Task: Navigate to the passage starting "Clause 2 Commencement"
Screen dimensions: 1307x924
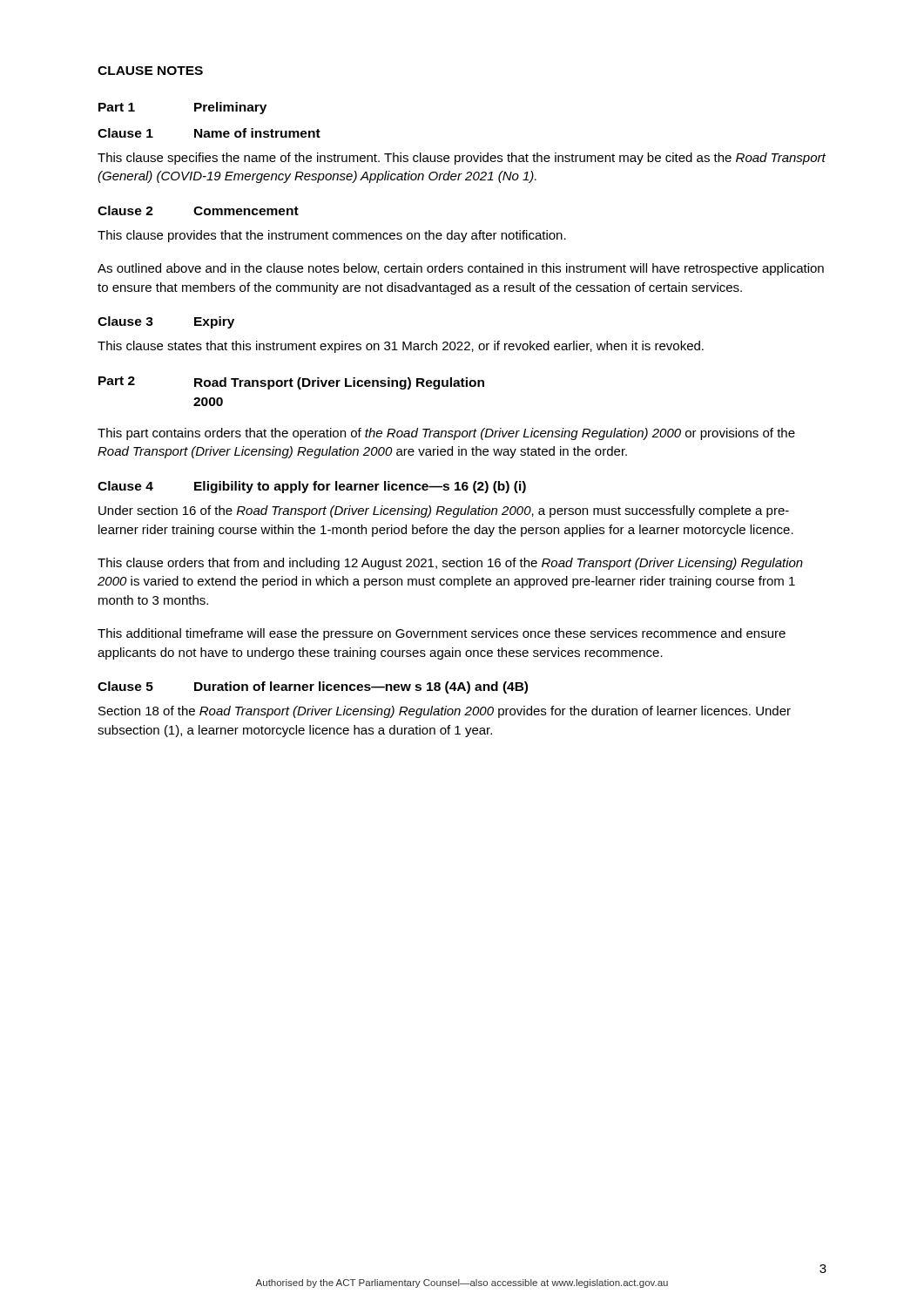Action: pyautogui.click(x=198, y=211)
